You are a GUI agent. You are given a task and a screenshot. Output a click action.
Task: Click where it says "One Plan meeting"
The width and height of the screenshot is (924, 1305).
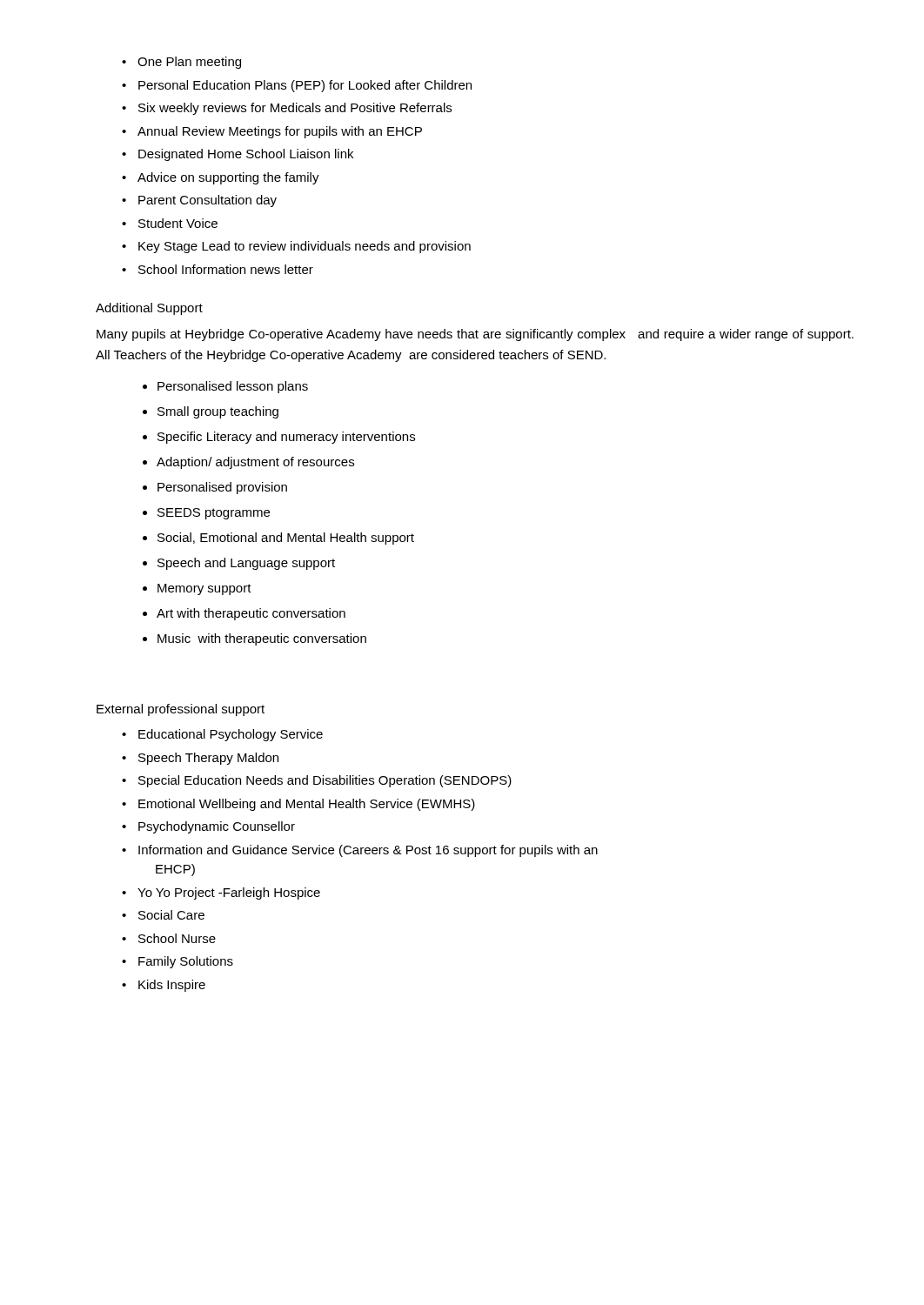pyautogui.click(x=181, y=63)
